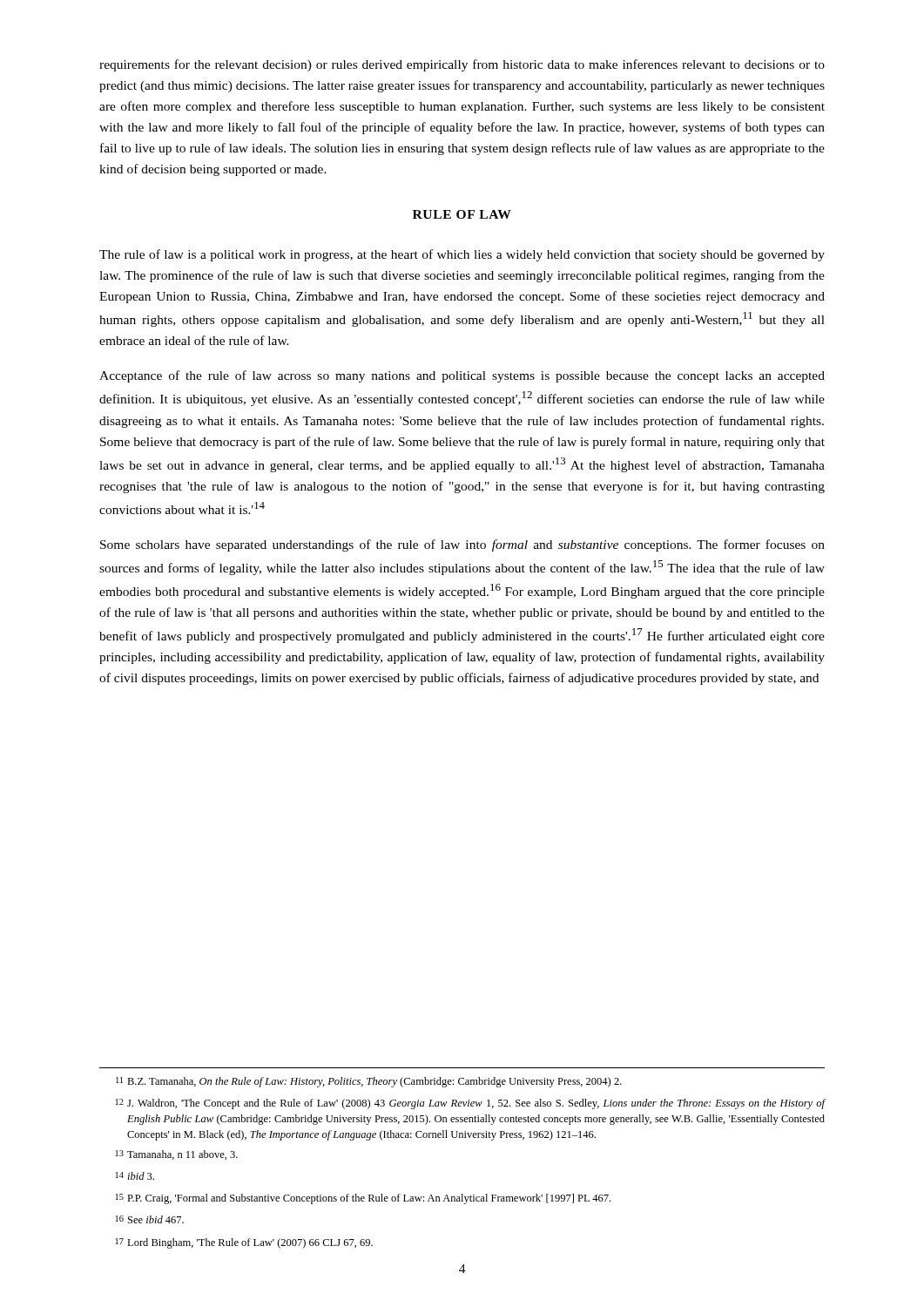The image size is (924, 1307).
Task: Select the footnote with the text "12 J. Waldron, 'The Concept and the"
Action: click(x=462, y=1119)
